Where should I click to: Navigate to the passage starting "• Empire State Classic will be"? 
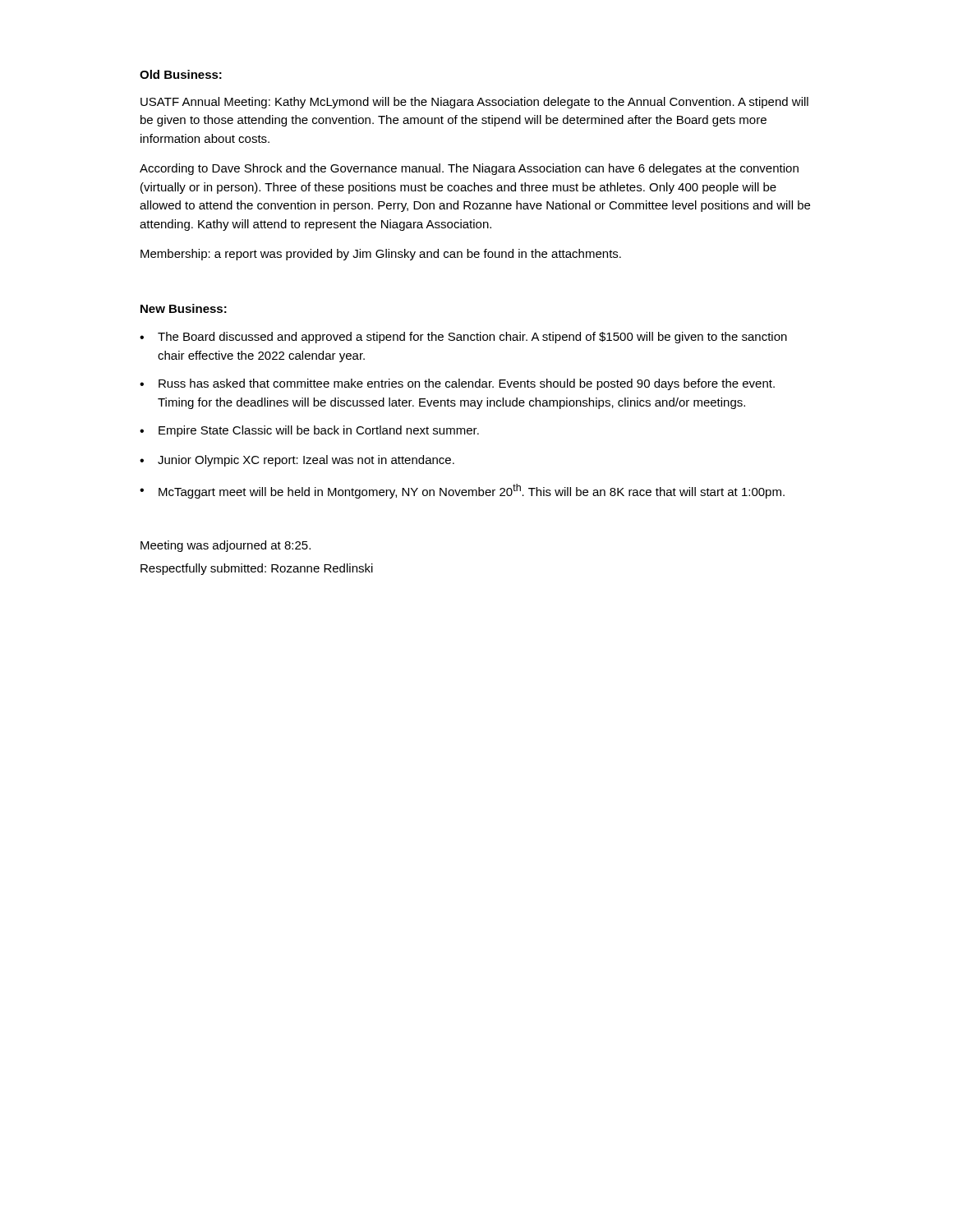(476, 431)
